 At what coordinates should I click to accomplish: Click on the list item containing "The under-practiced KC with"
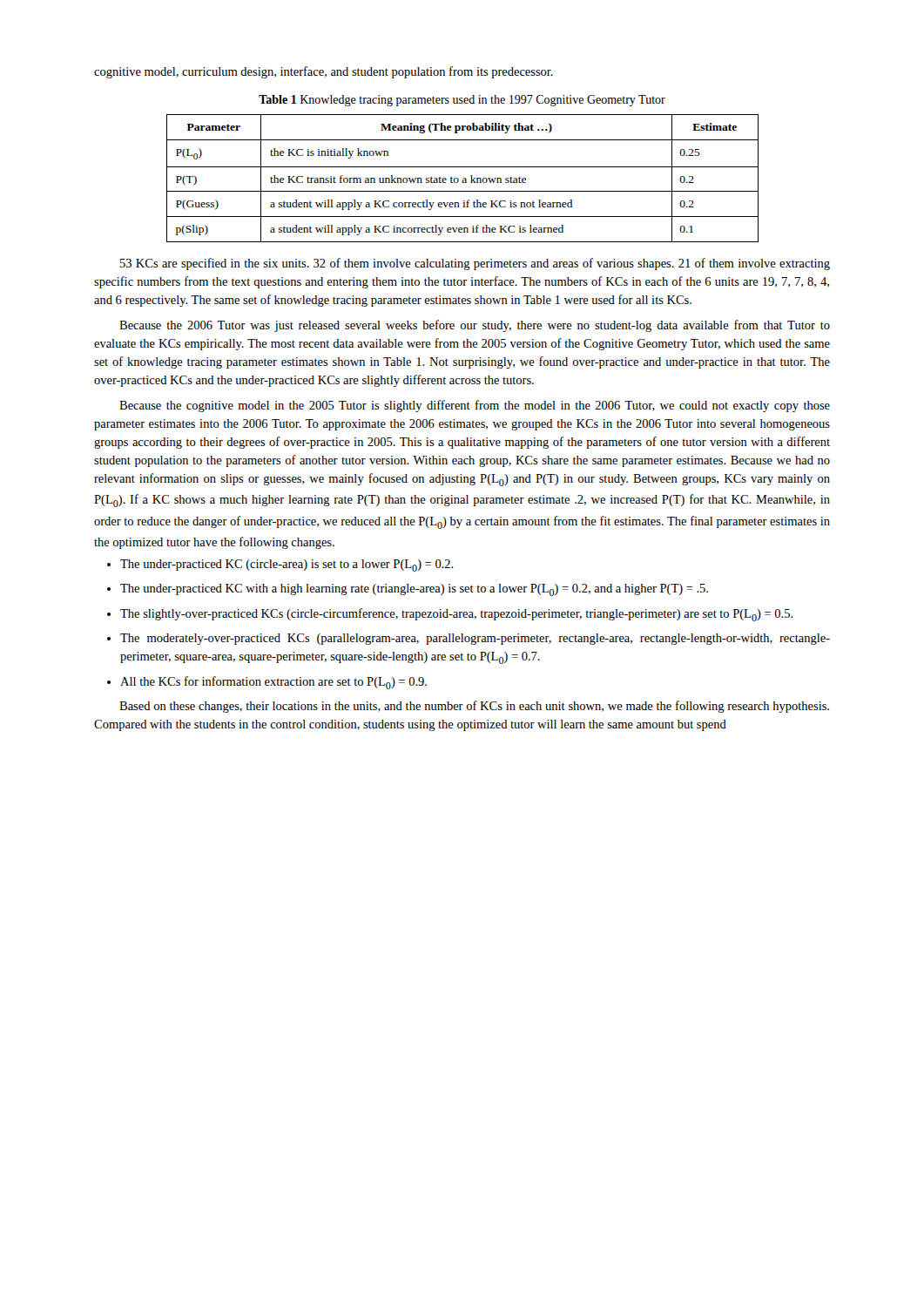[415, 590]
